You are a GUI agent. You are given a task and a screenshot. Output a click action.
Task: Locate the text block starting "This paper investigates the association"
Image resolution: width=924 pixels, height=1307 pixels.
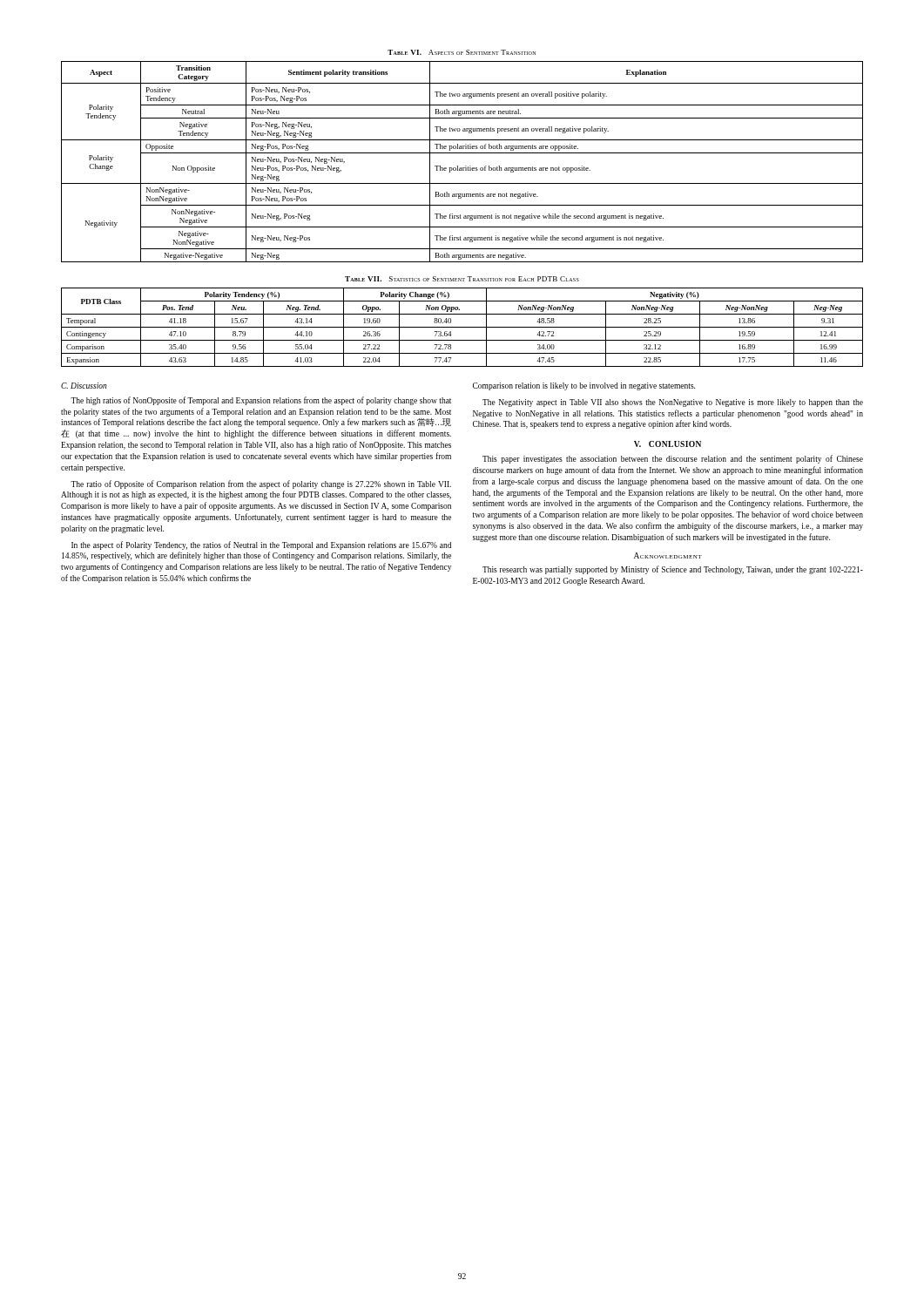tap(668, 499)
